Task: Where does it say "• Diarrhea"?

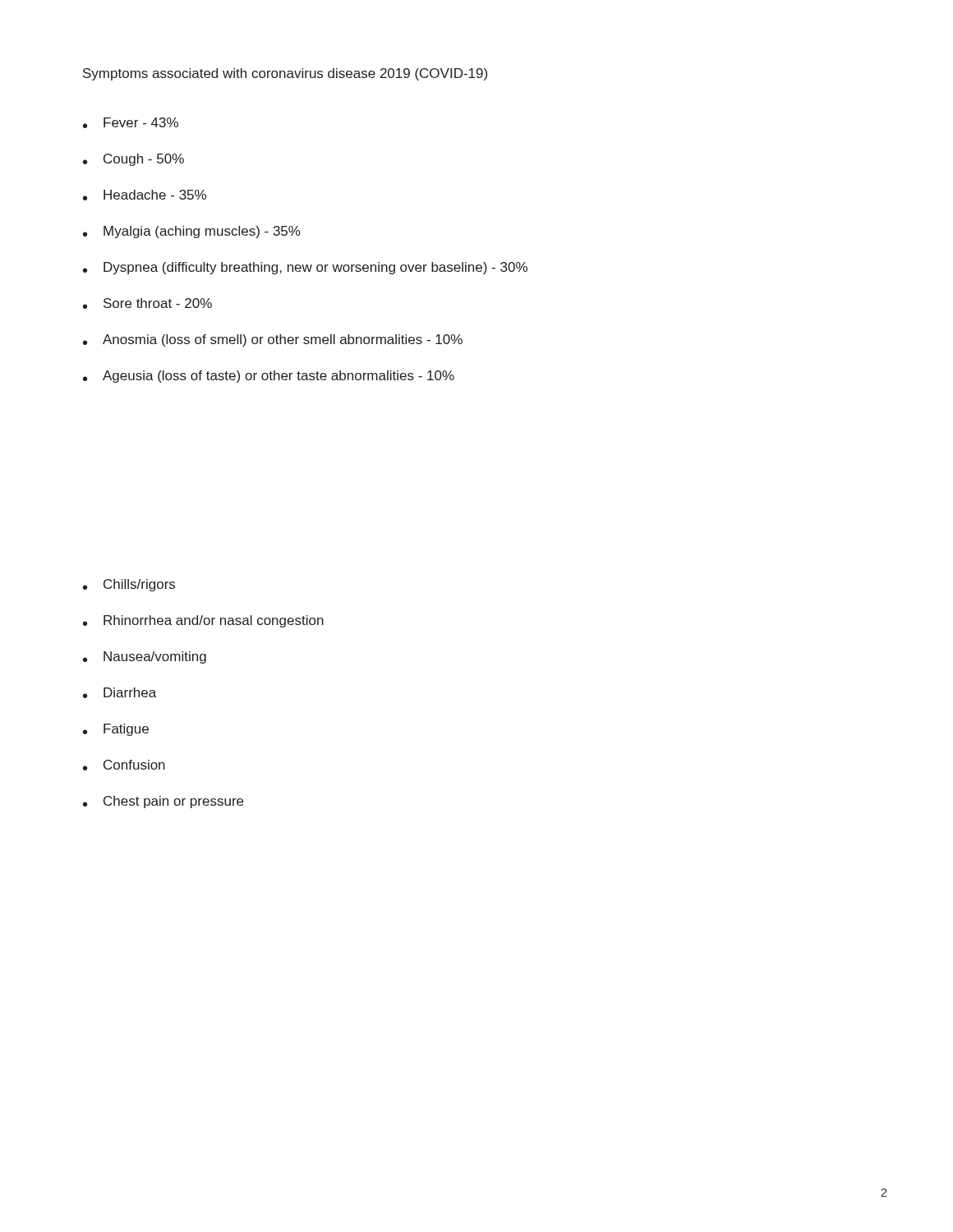Action: [x=119, y=696]
